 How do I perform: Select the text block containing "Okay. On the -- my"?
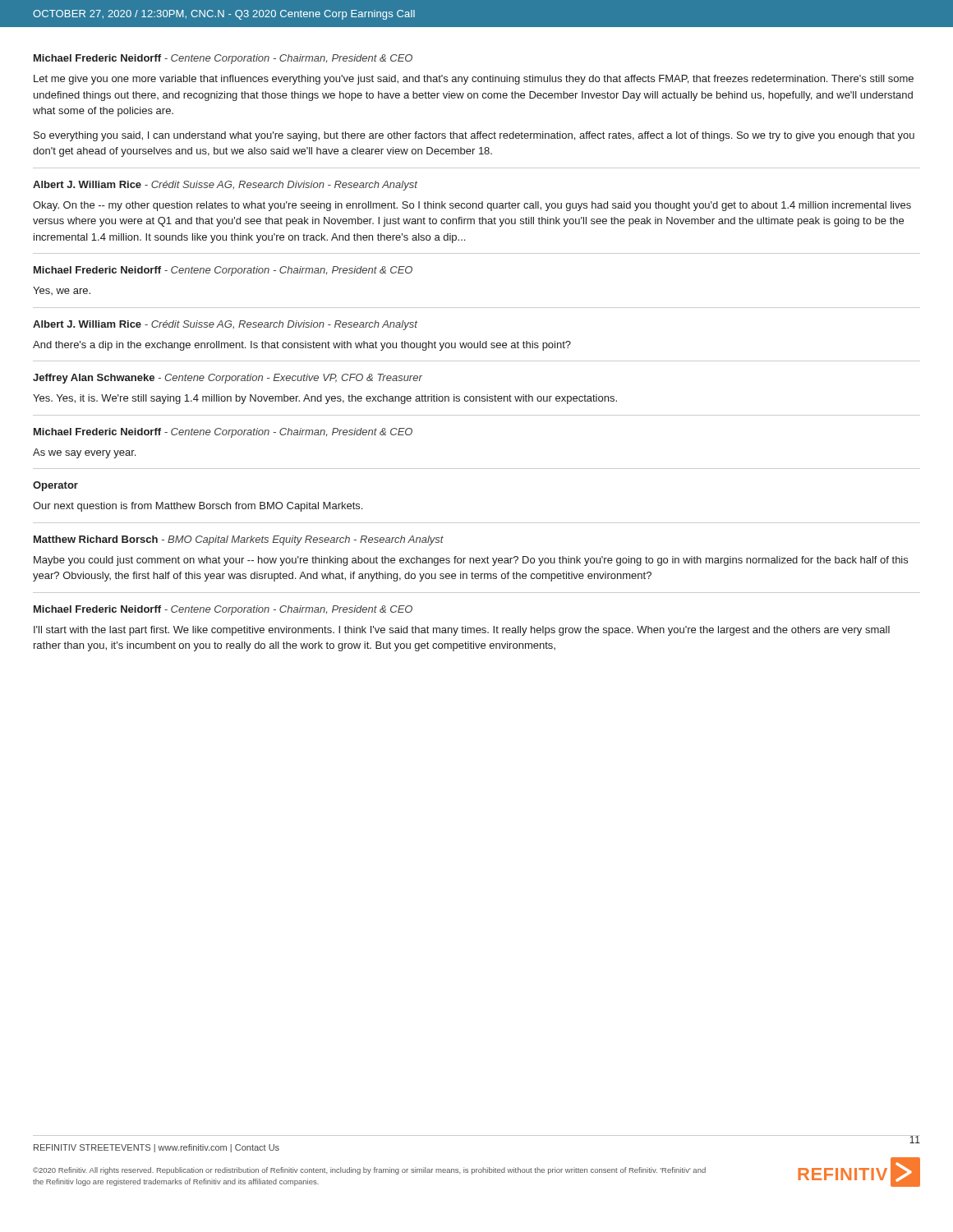coord(472,221)
